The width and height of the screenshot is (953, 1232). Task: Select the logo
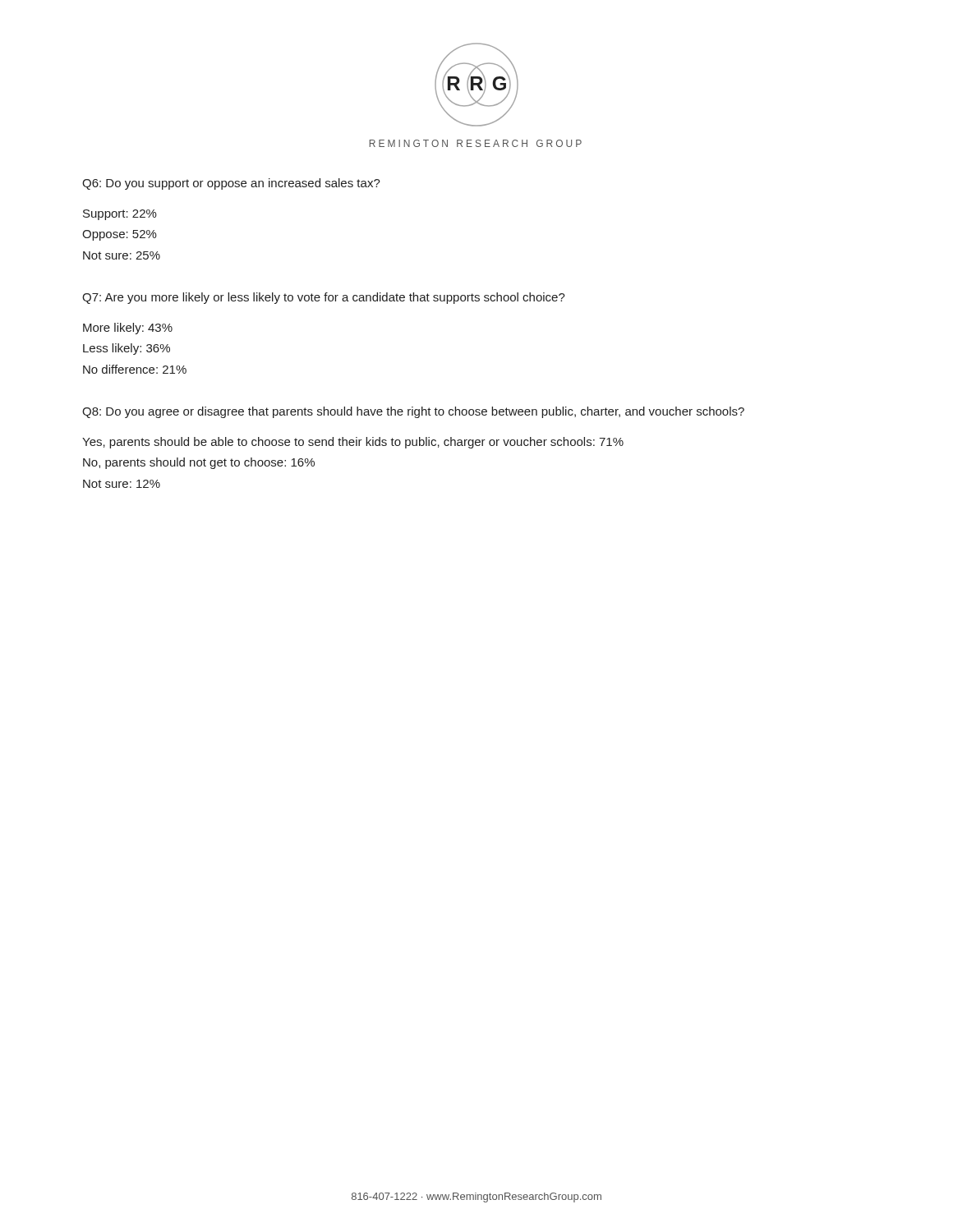click(476, 65)
